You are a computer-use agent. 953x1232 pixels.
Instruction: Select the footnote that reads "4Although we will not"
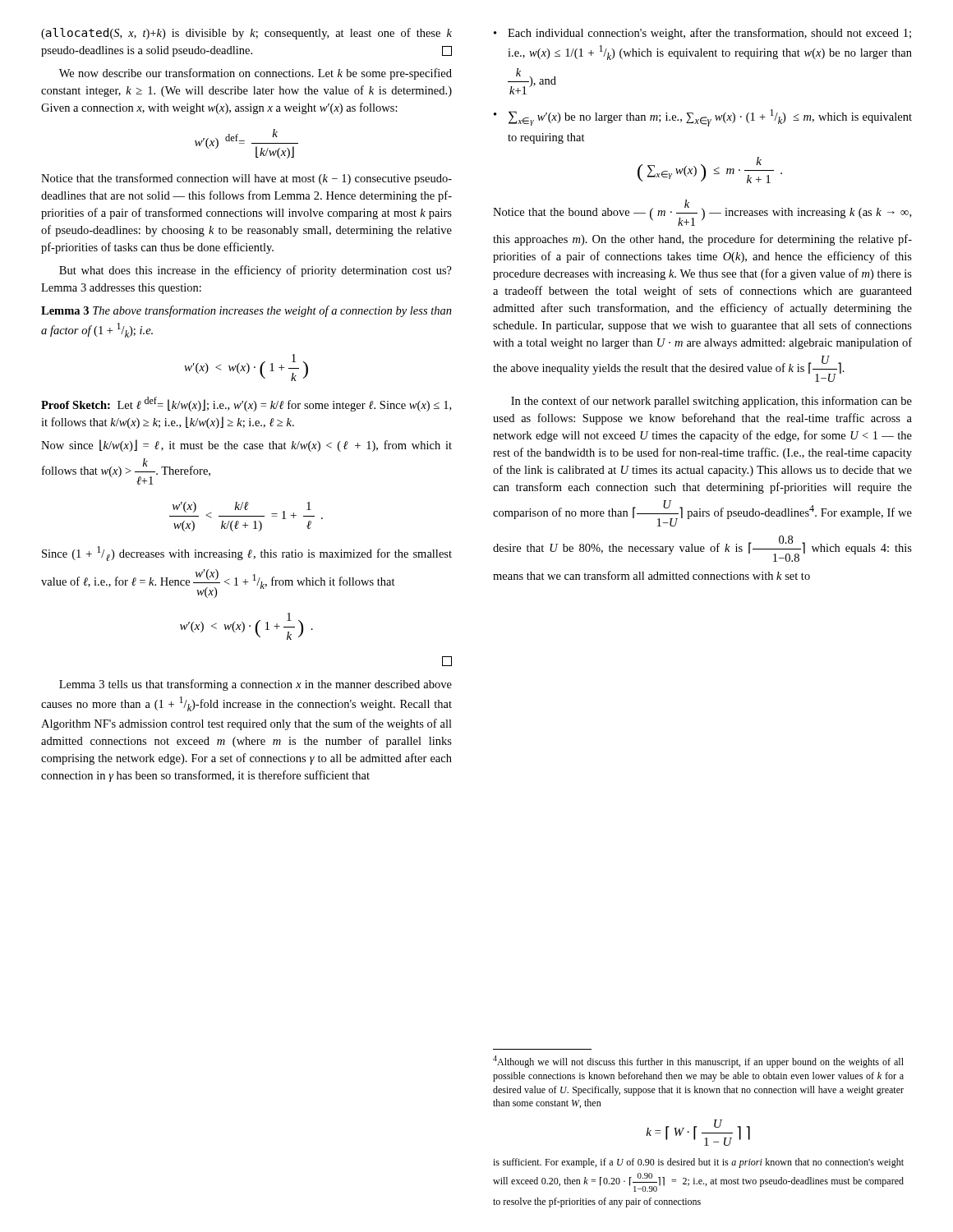pos(698,1129)
